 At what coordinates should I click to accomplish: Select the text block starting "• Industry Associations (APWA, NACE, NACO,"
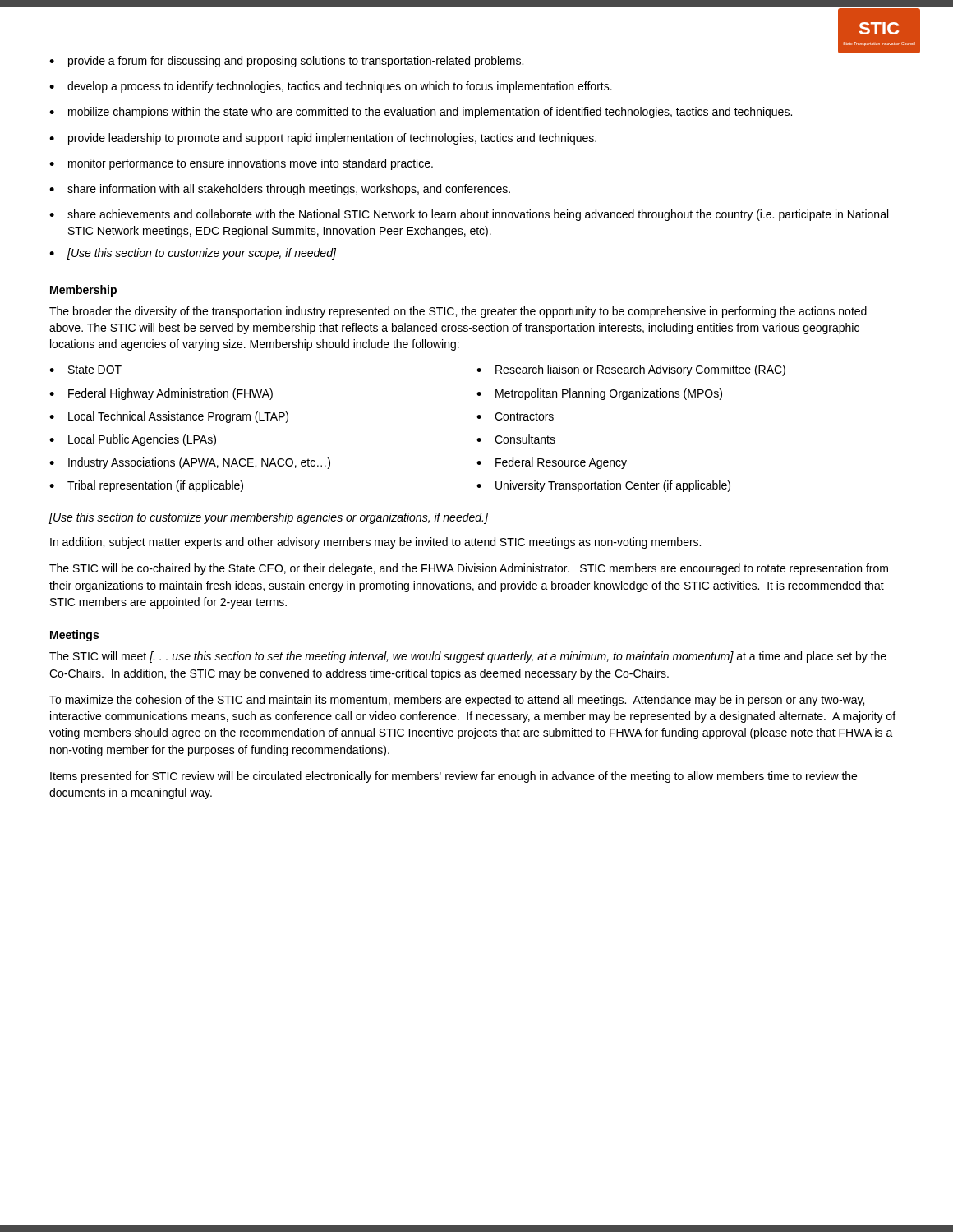pos(263,465)
